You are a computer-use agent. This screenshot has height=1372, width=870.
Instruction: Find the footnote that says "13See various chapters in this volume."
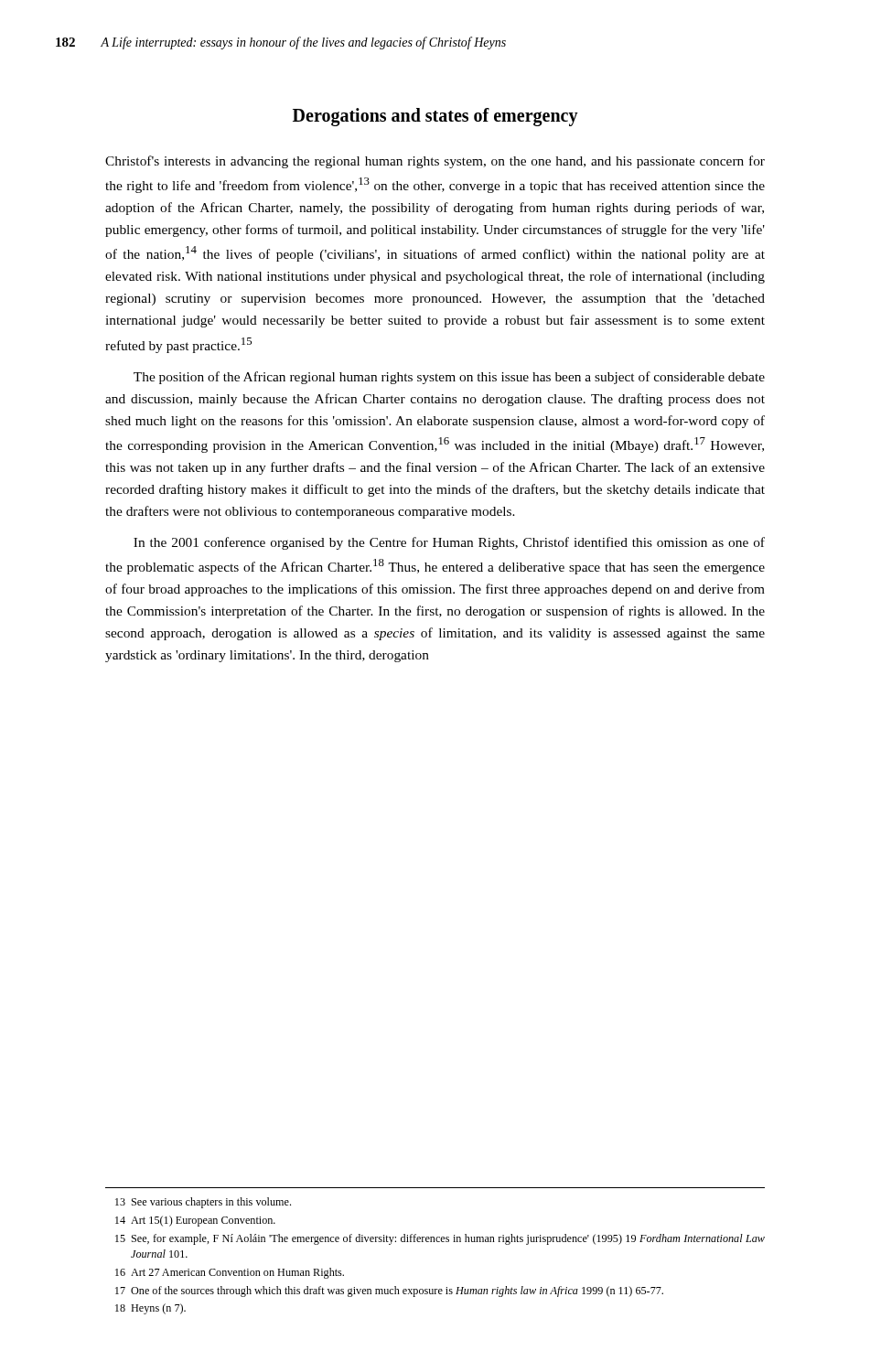[199, 1203]
